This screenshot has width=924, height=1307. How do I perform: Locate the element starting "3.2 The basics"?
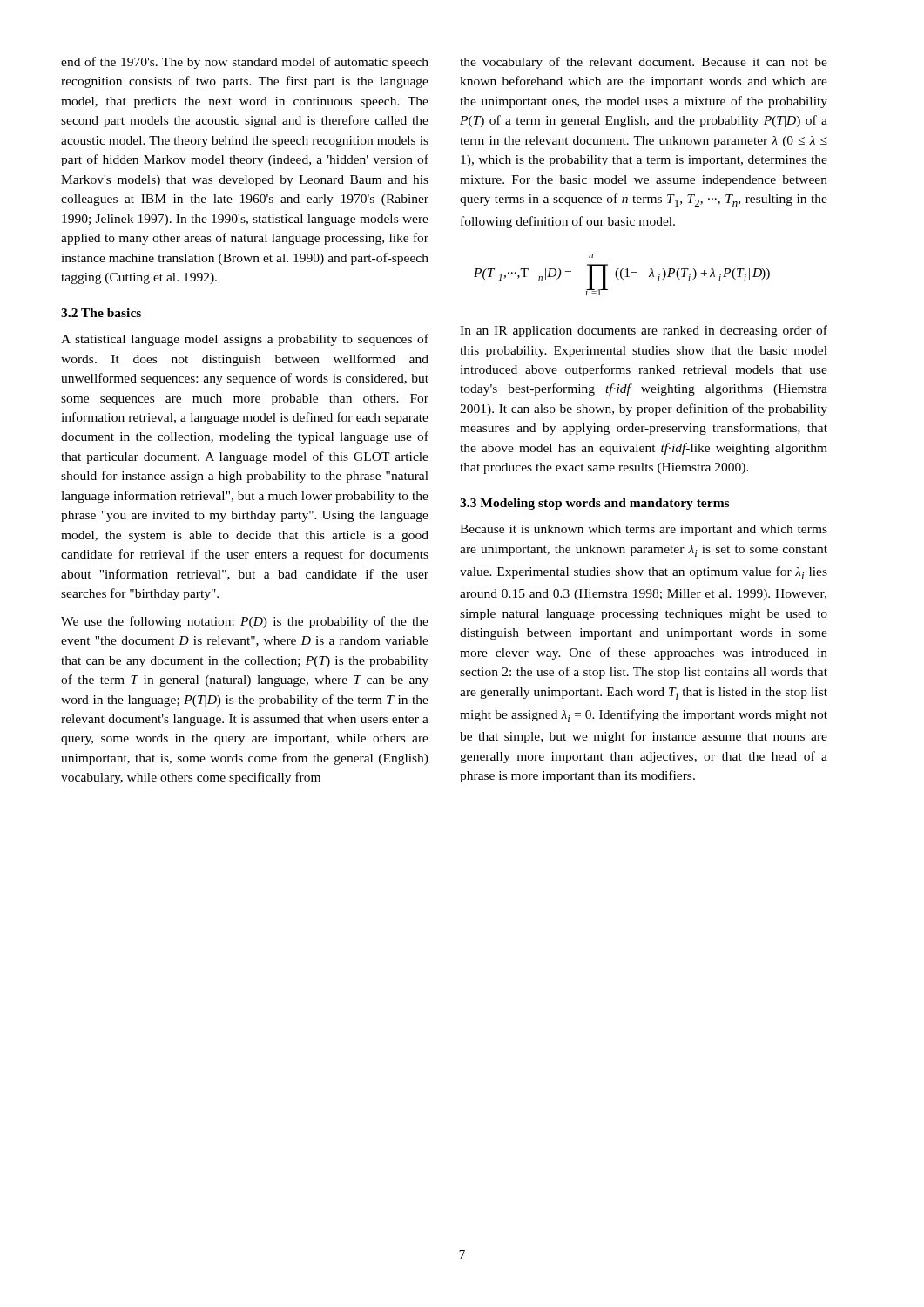tap(101, 312)
